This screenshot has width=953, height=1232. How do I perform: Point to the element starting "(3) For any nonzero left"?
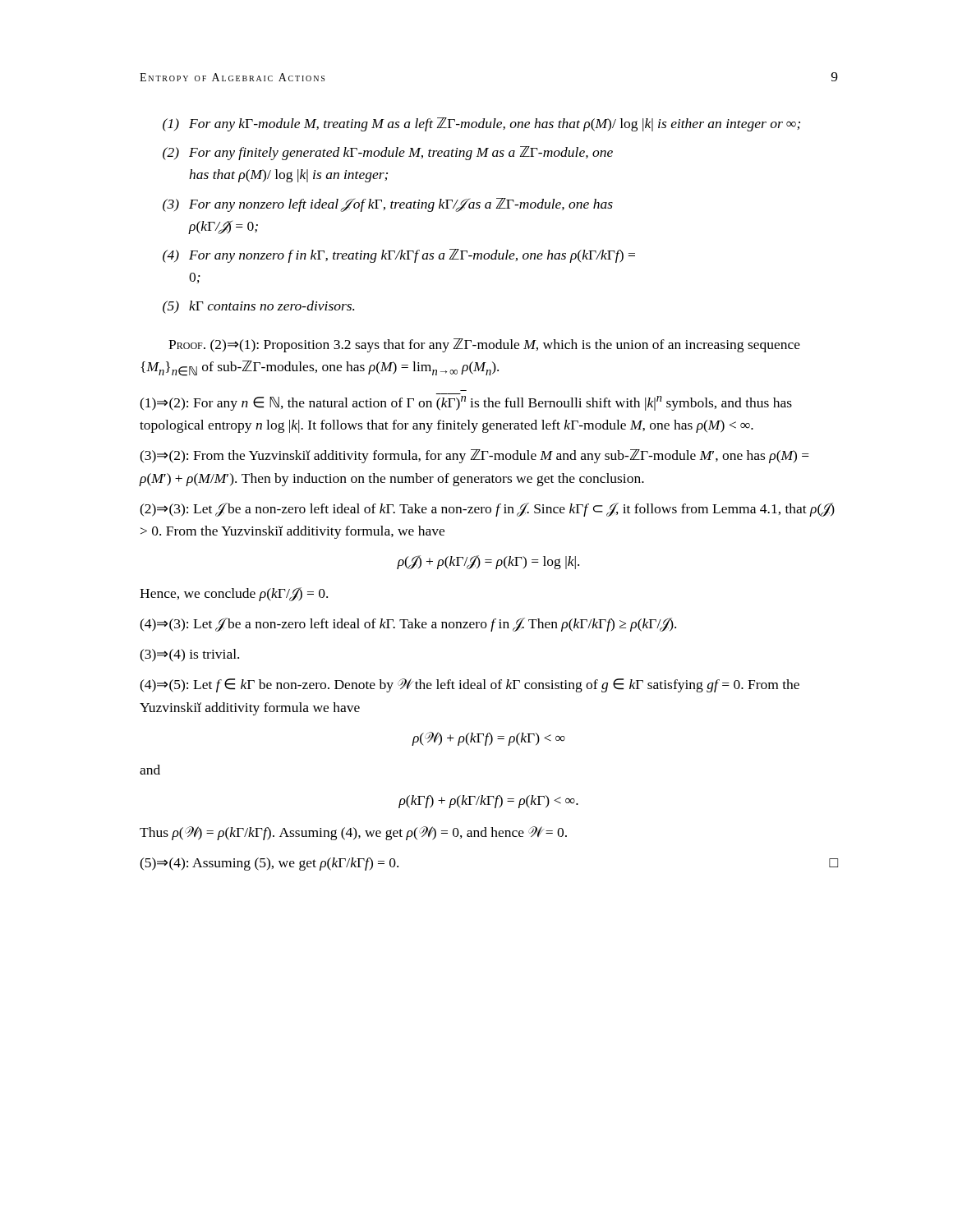(x=489, y=215)
